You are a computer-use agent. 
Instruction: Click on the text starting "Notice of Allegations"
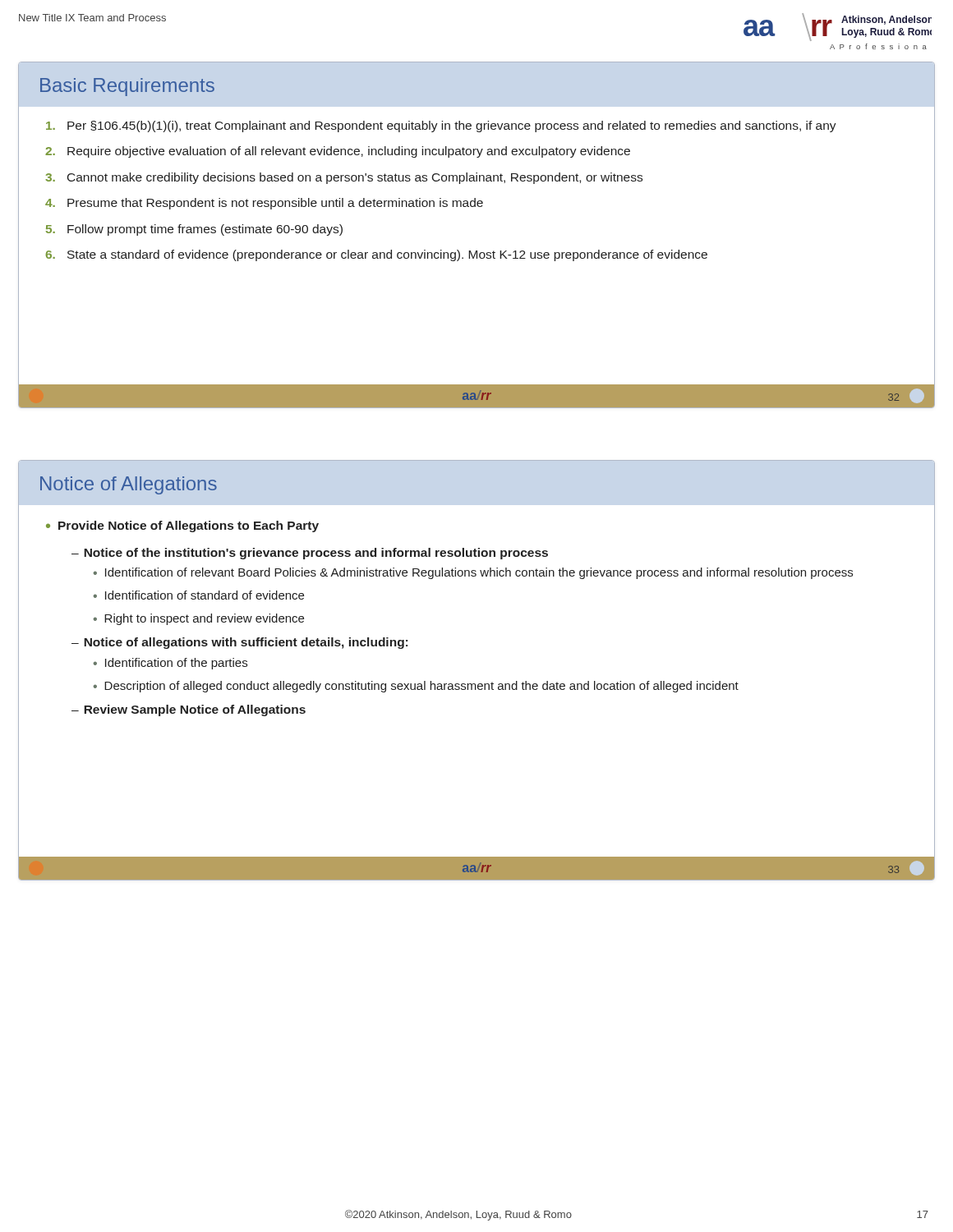click(x=128, y=483)
